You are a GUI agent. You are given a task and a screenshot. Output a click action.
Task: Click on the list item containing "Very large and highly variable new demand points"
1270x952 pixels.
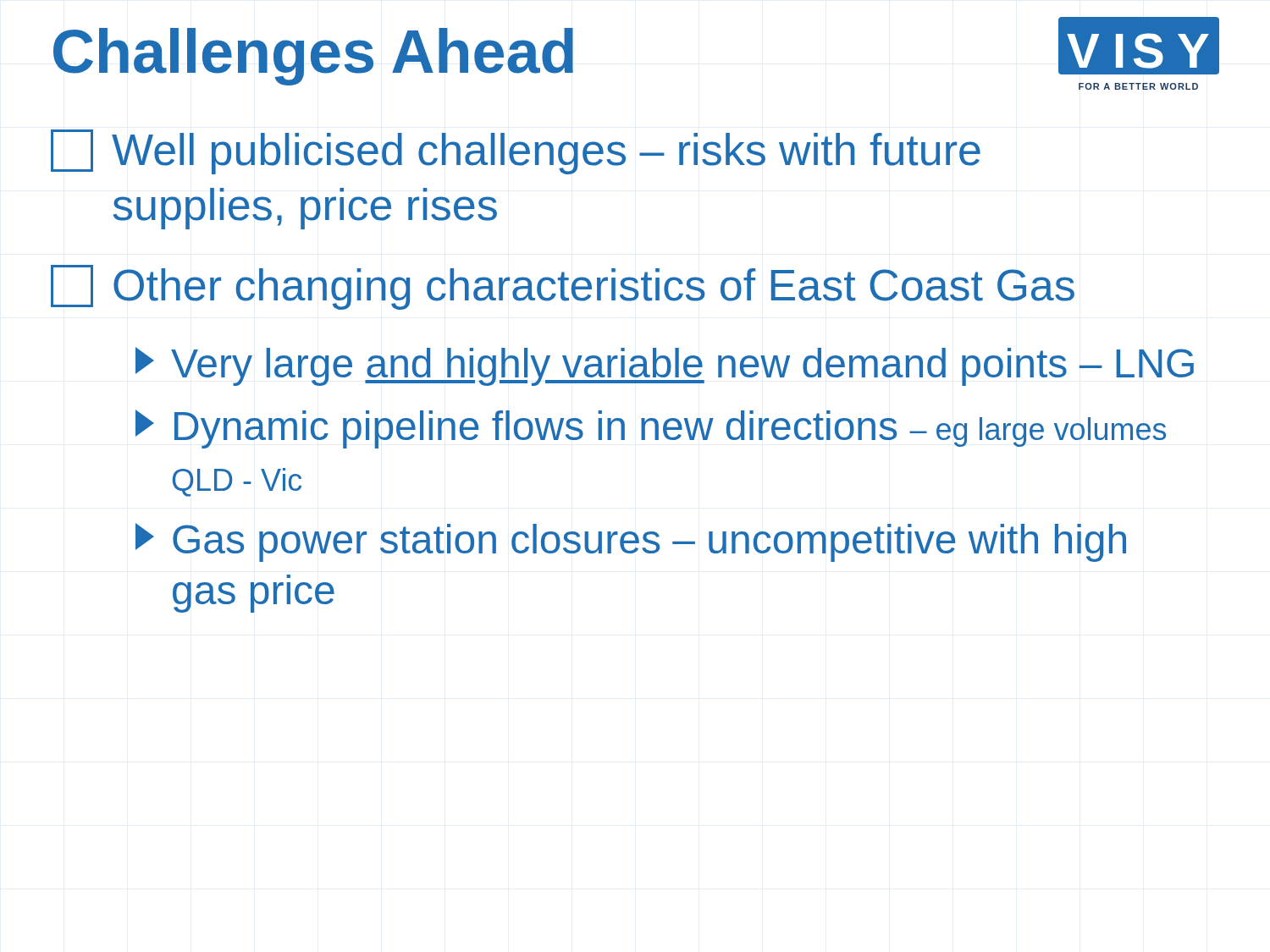point(677,364)
